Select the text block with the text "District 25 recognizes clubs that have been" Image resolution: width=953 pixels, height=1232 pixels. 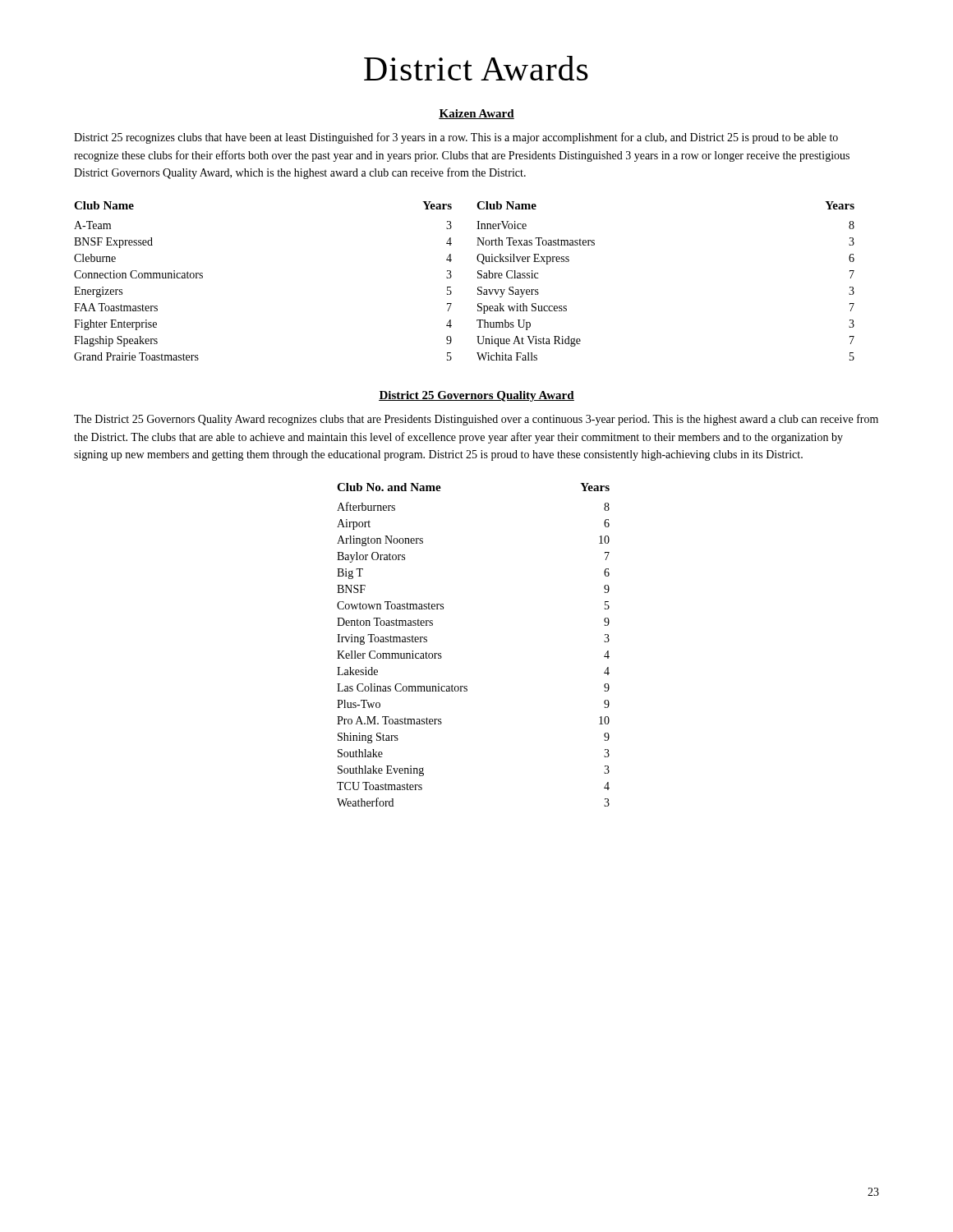pyautogui.click(x=476, y=156)
